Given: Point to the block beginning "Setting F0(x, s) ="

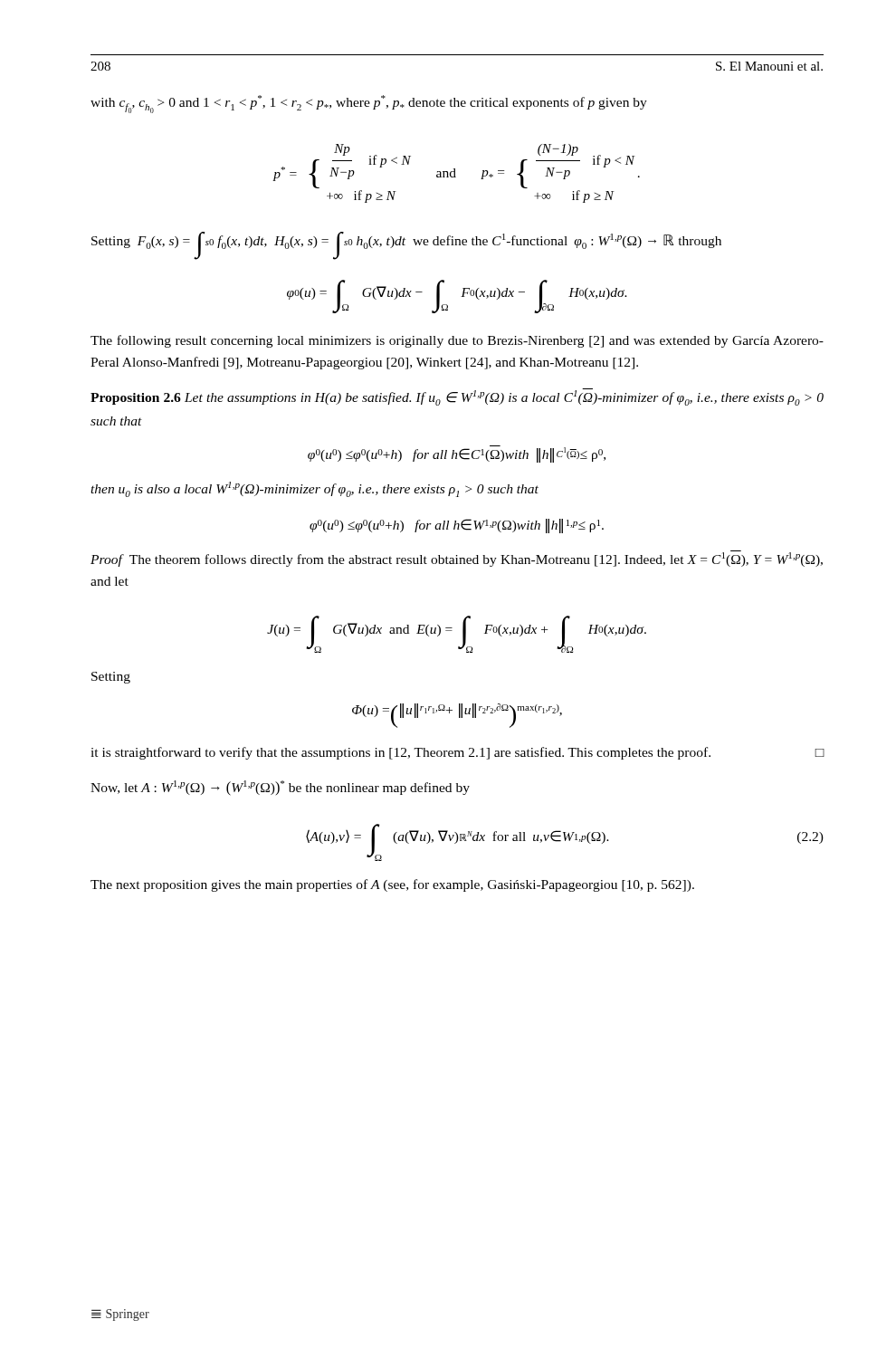Looking at the screenshot, I should click(406, 242).
